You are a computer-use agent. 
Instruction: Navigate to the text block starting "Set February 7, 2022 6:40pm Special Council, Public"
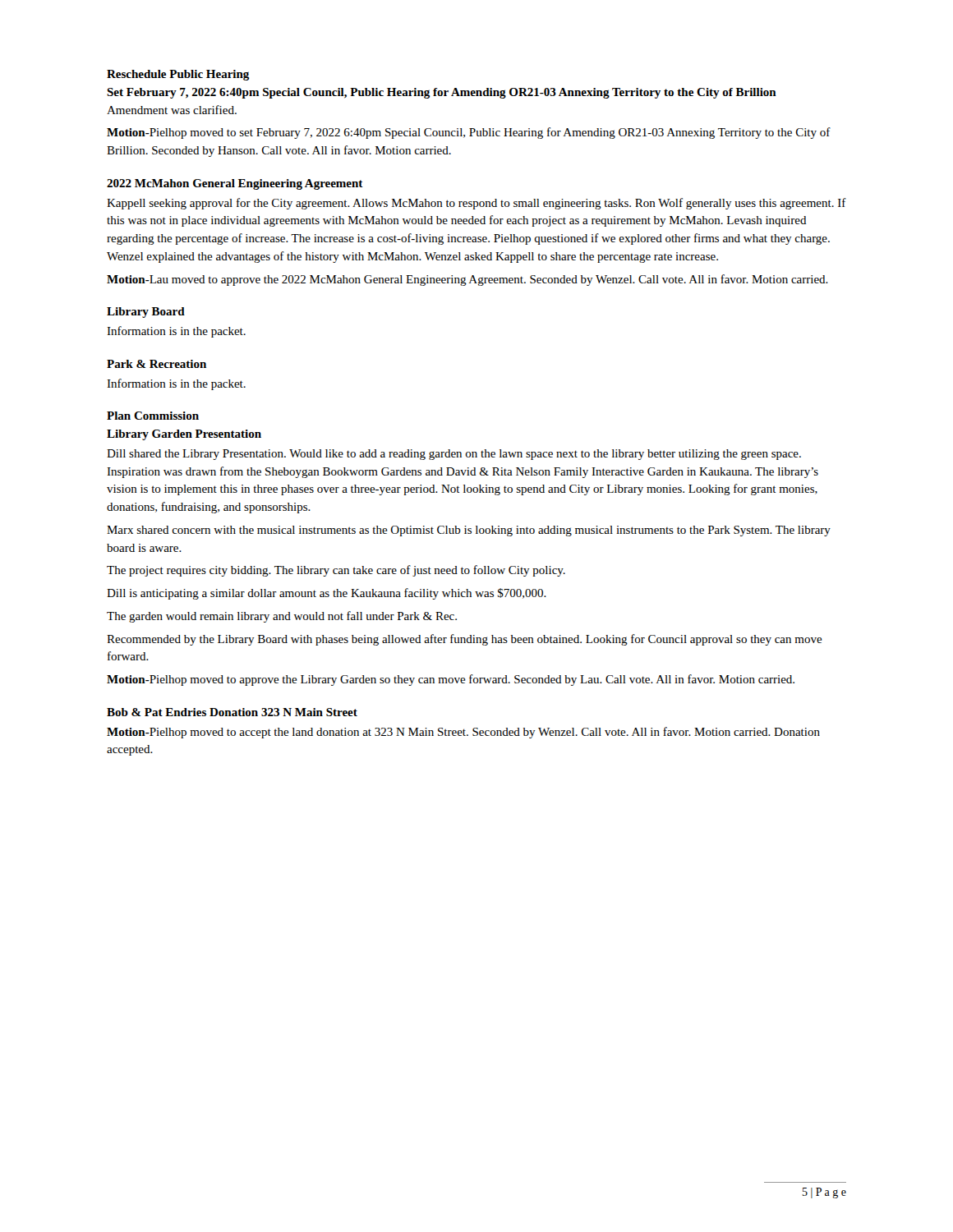click(x=441, y=92)
